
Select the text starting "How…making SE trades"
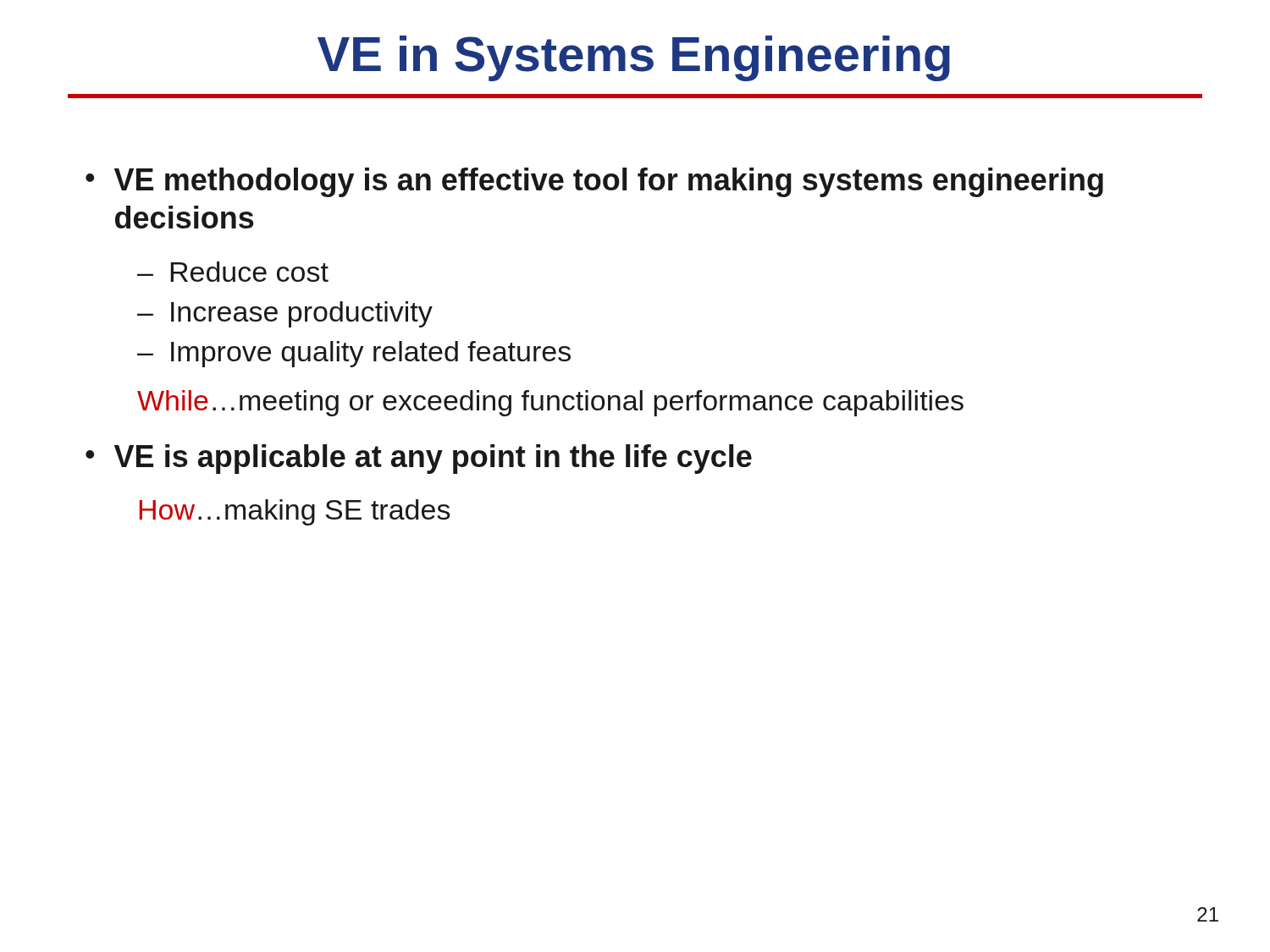click(x=294, y=509)
